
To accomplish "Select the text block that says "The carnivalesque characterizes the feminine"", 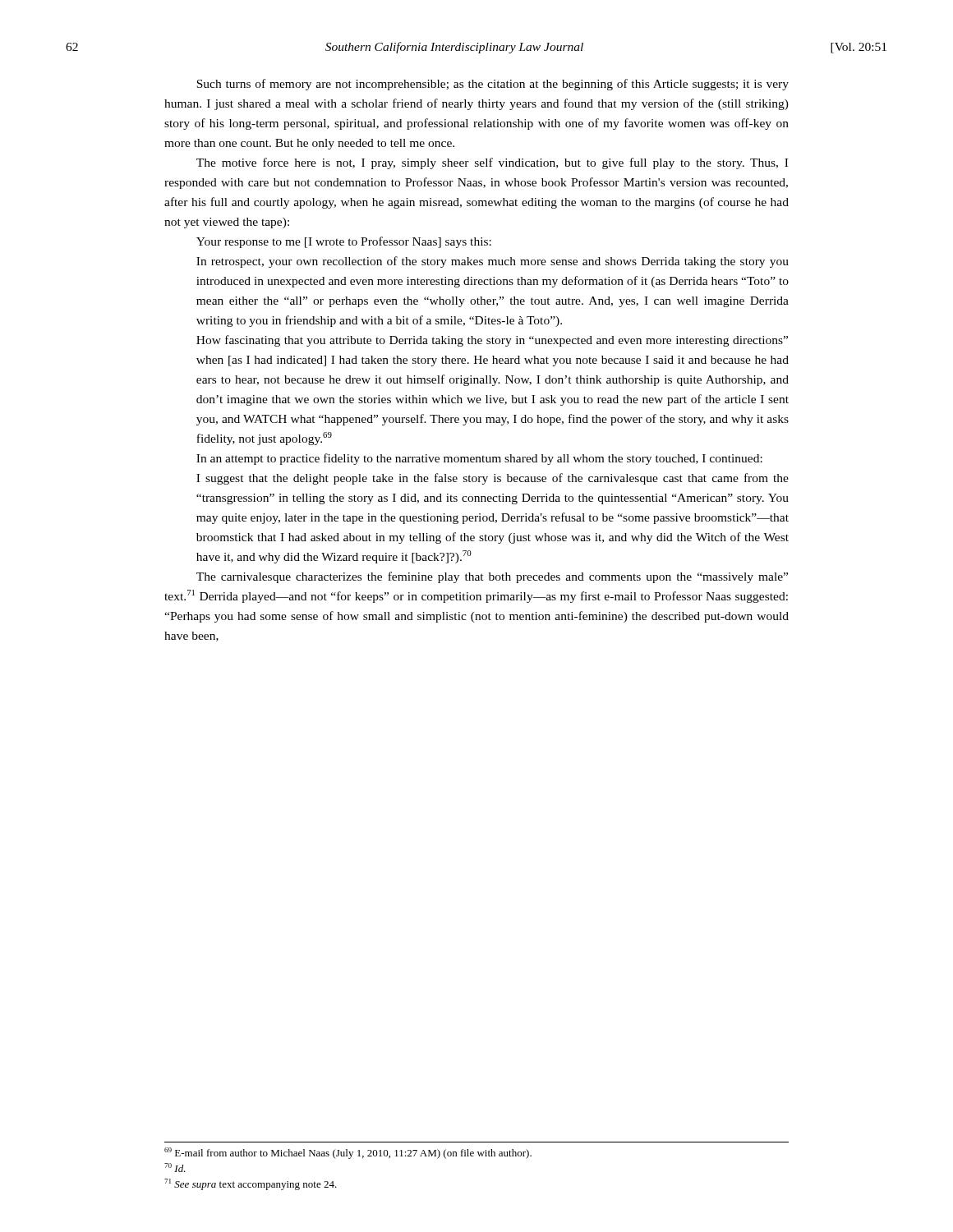I will tap(476, 607).
